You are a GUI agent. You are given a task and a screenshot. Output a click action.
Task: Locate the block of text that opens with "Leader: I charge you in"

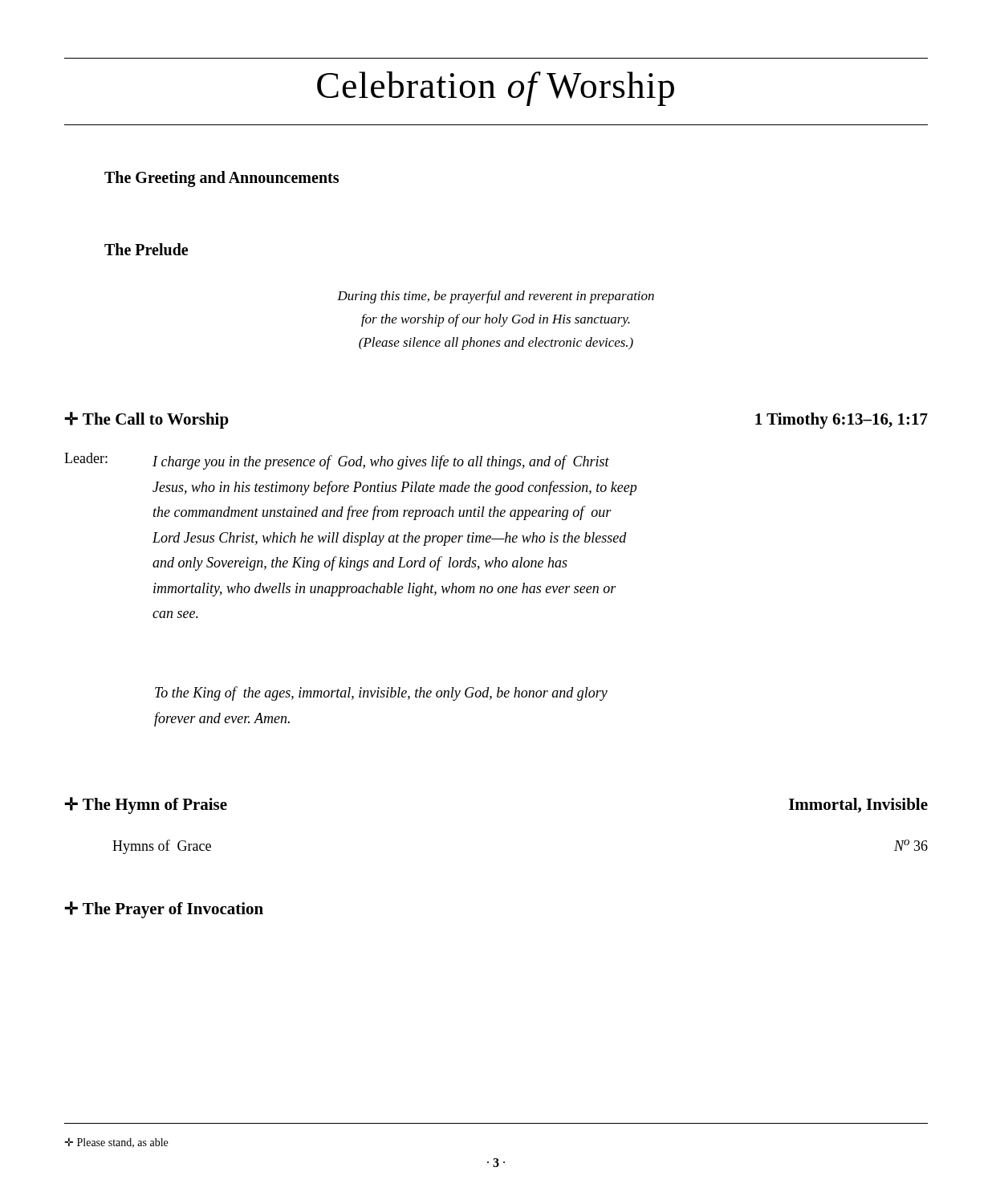pos(496,538)
